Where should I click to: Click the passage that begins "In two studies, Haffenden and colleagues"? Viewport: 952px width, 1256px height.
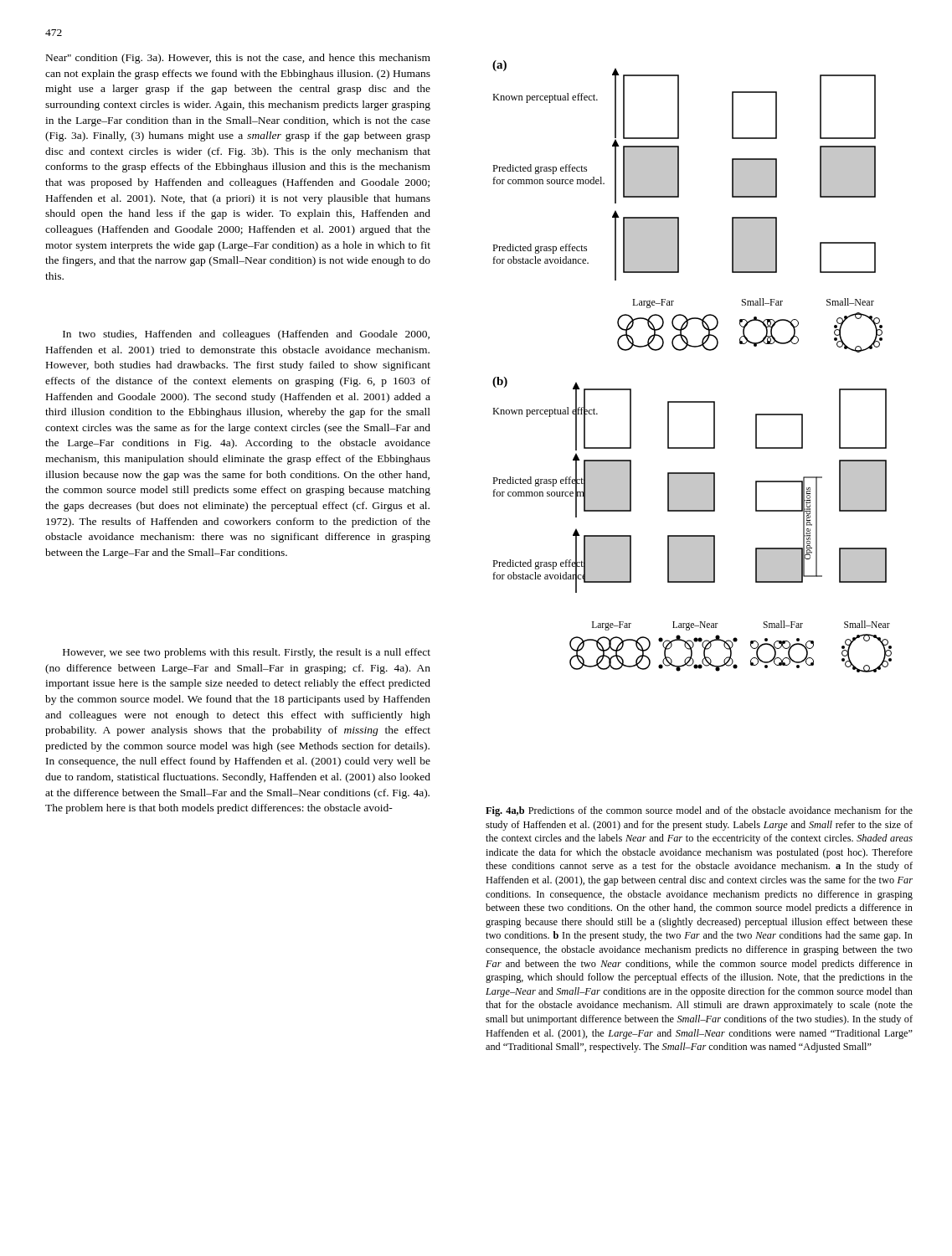click(238, 443)
